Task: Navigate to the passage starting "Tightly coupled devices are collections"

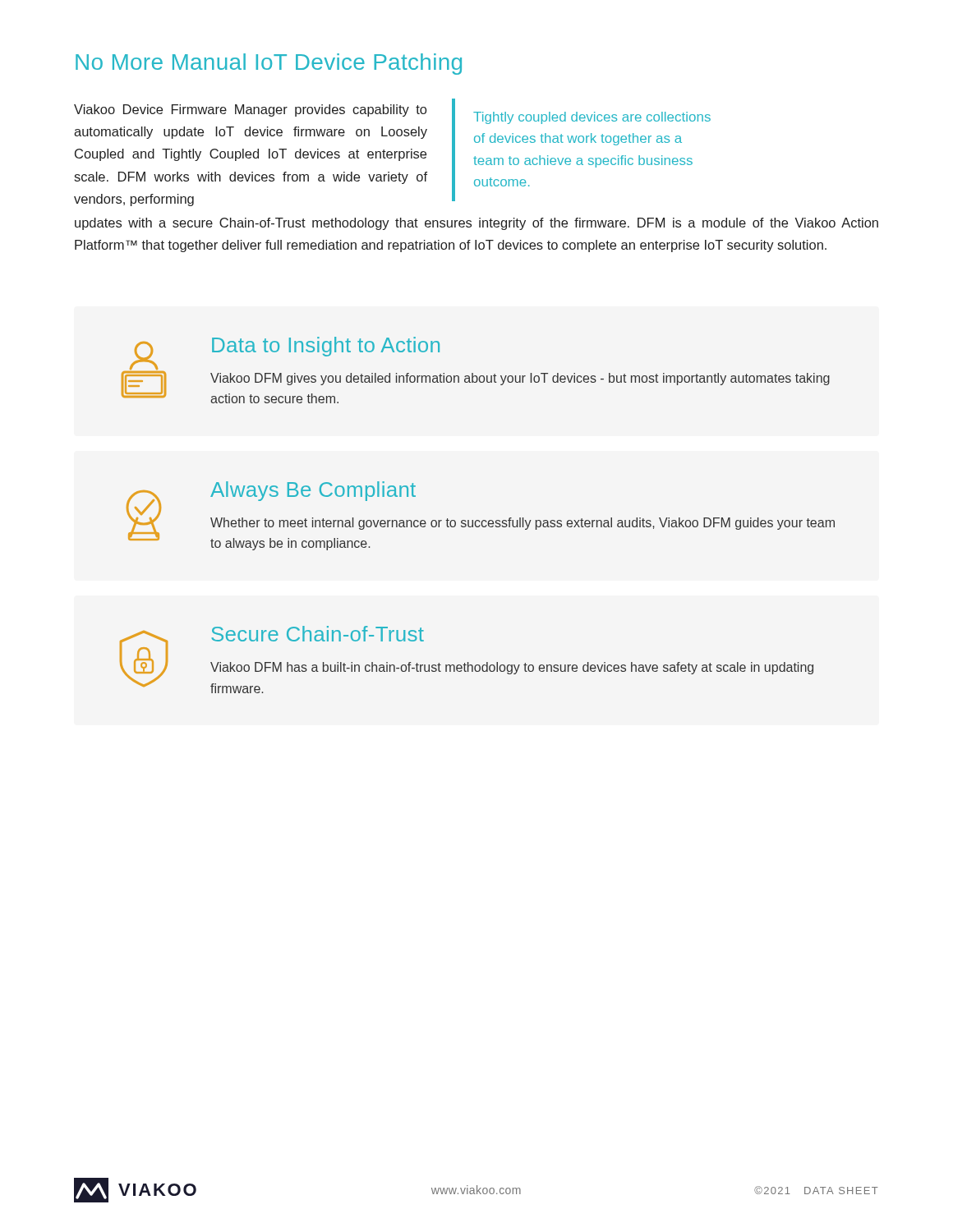Action: click(x=592, y=150)
